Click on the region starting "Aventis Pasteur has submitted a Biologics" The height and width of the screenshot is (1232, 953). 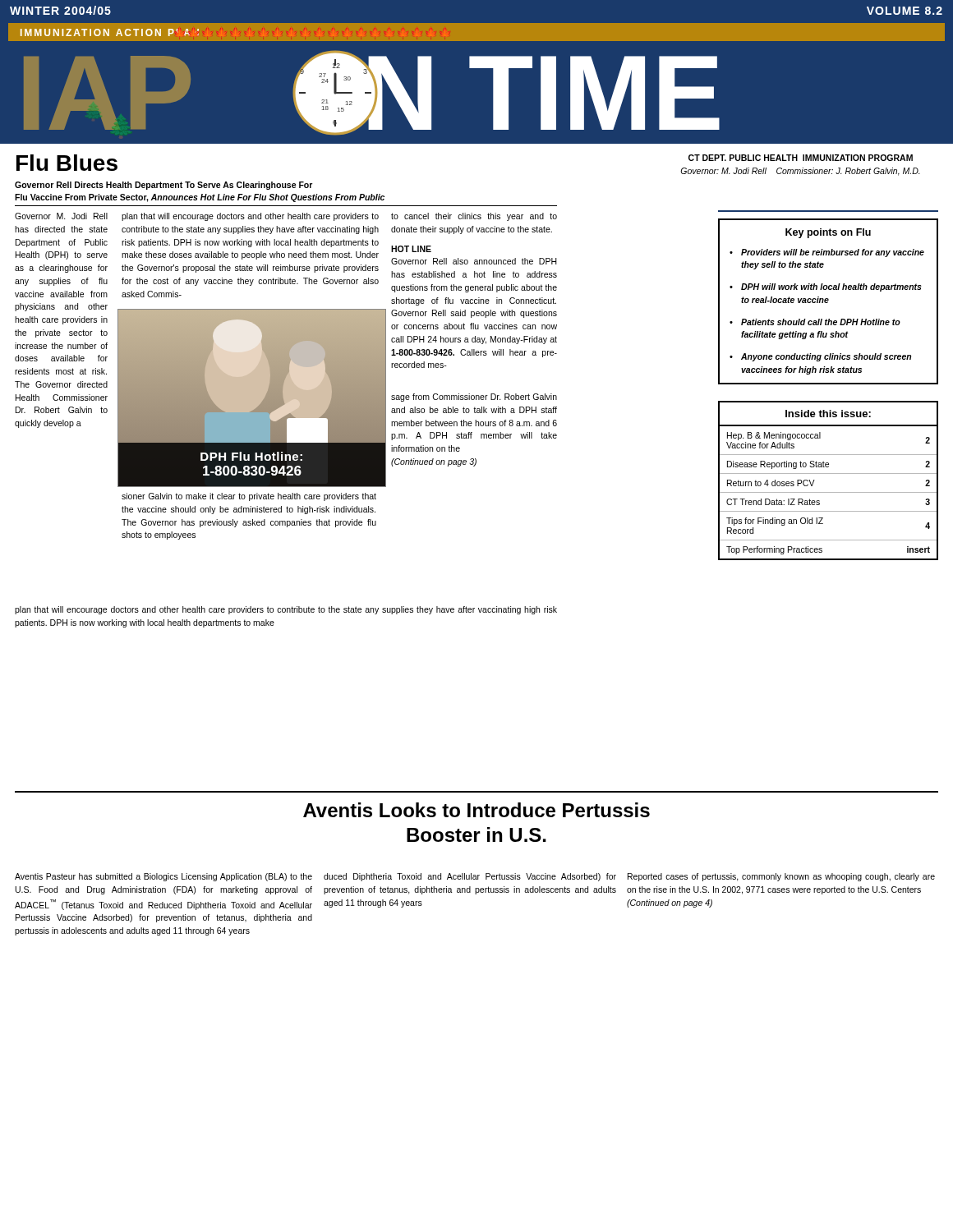163,903
